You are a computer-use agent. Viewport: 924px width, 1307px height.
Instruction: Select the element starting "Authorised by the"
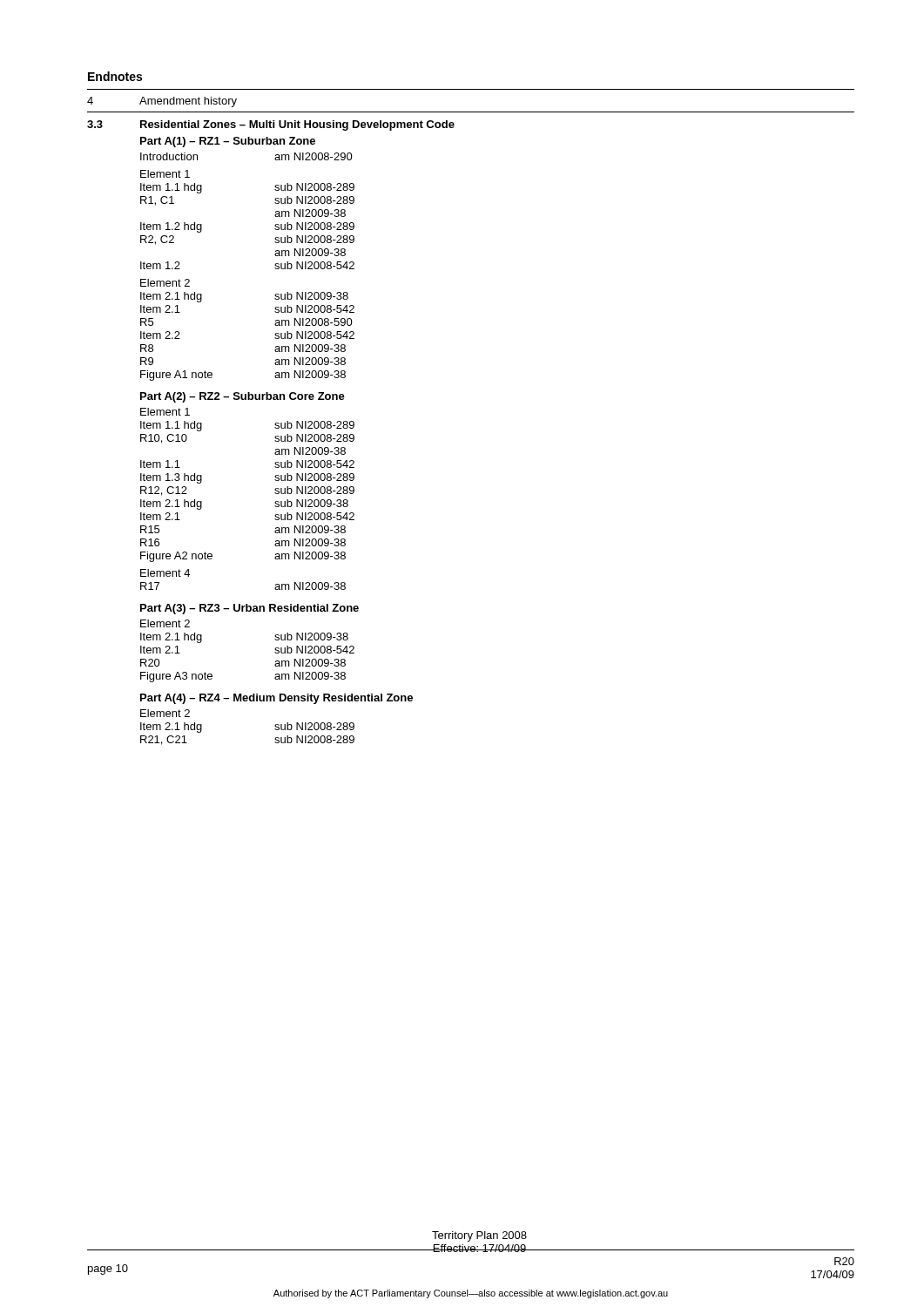471,1293
